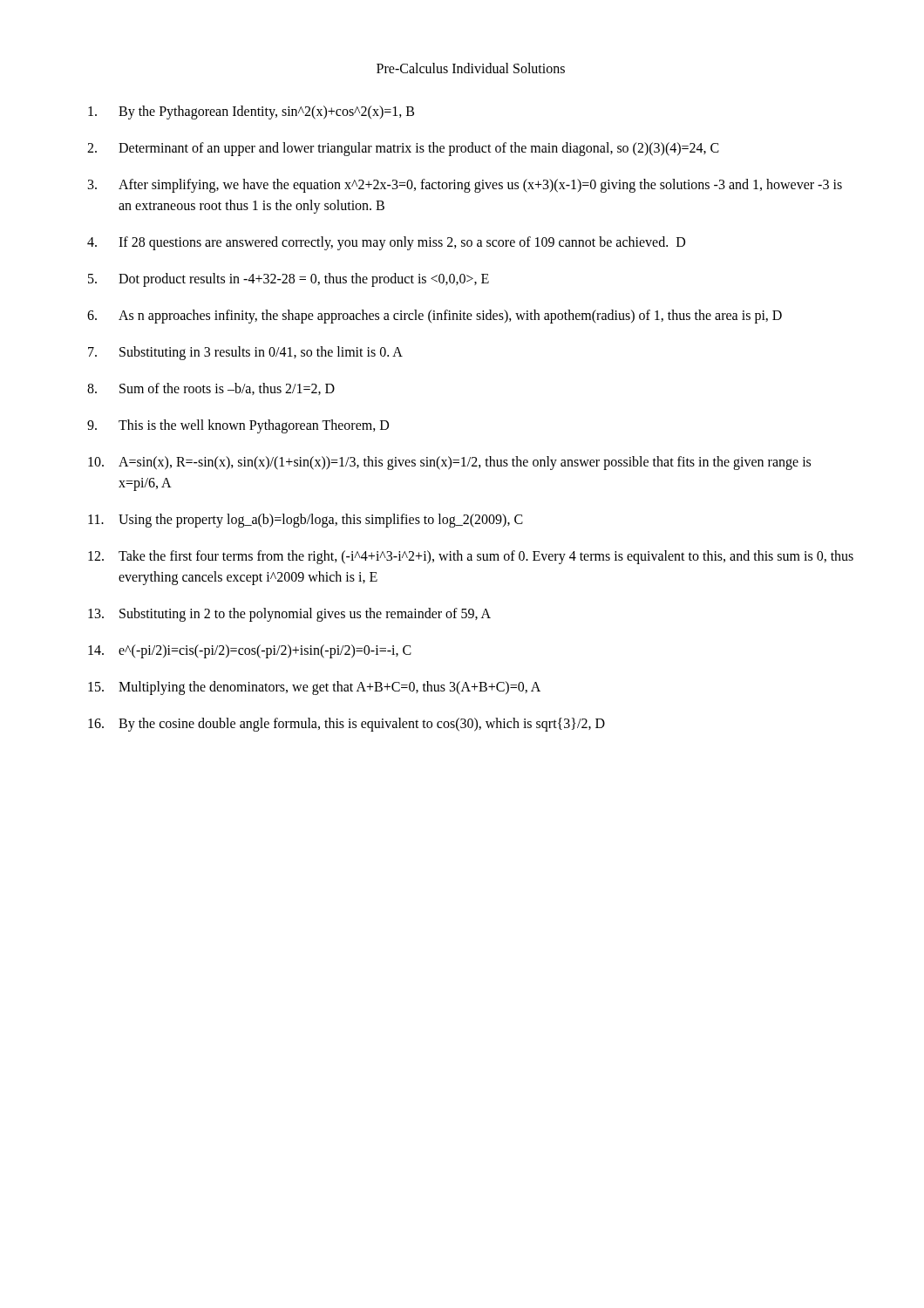Locate the region starting "15. Multiplying the"
Viewport: 924px width, 1308px height.
pyautogui.click(x=471, y=687)
